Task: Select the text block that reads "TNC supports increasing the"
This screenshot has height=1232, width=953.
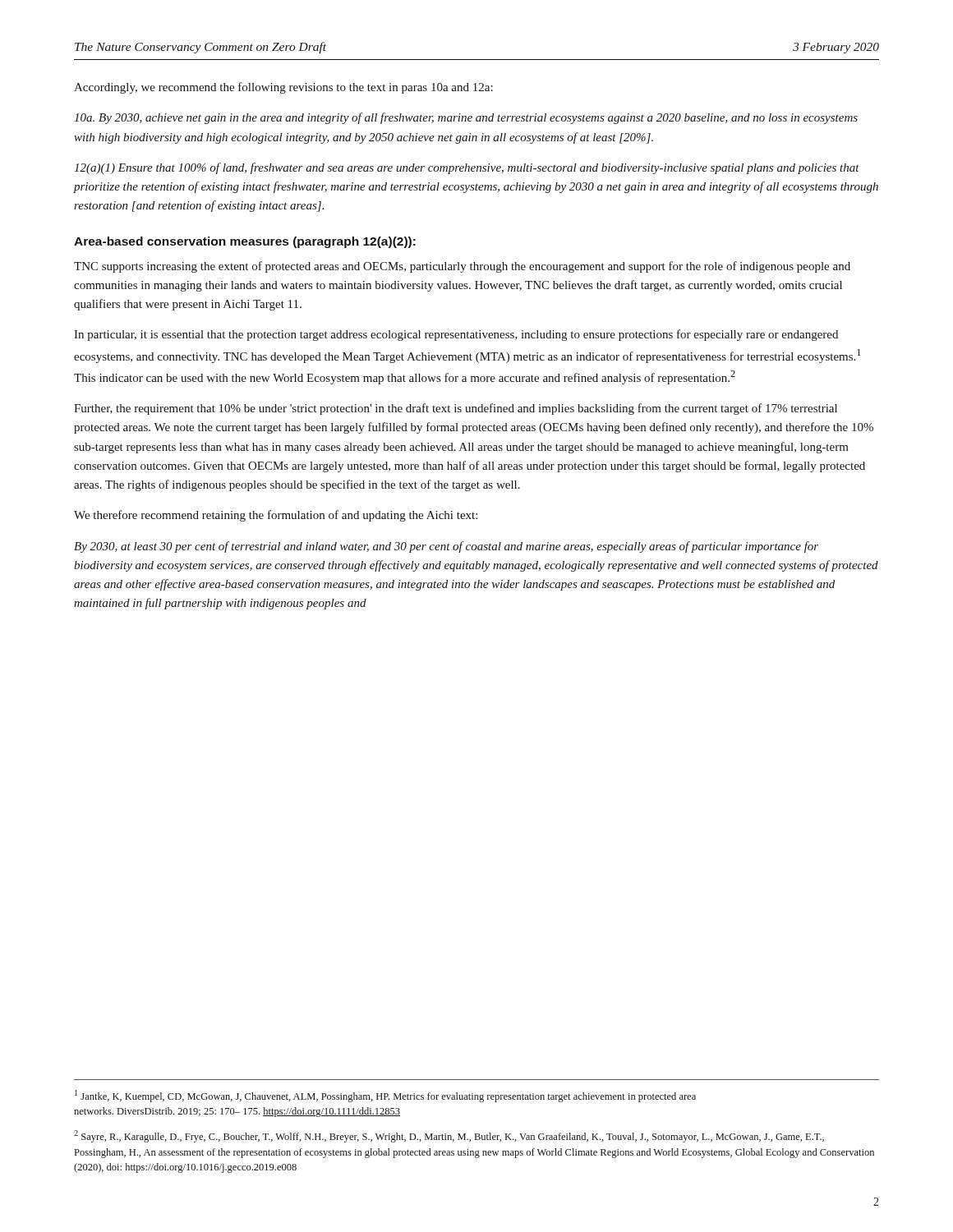Action: [x=462, y=285]
